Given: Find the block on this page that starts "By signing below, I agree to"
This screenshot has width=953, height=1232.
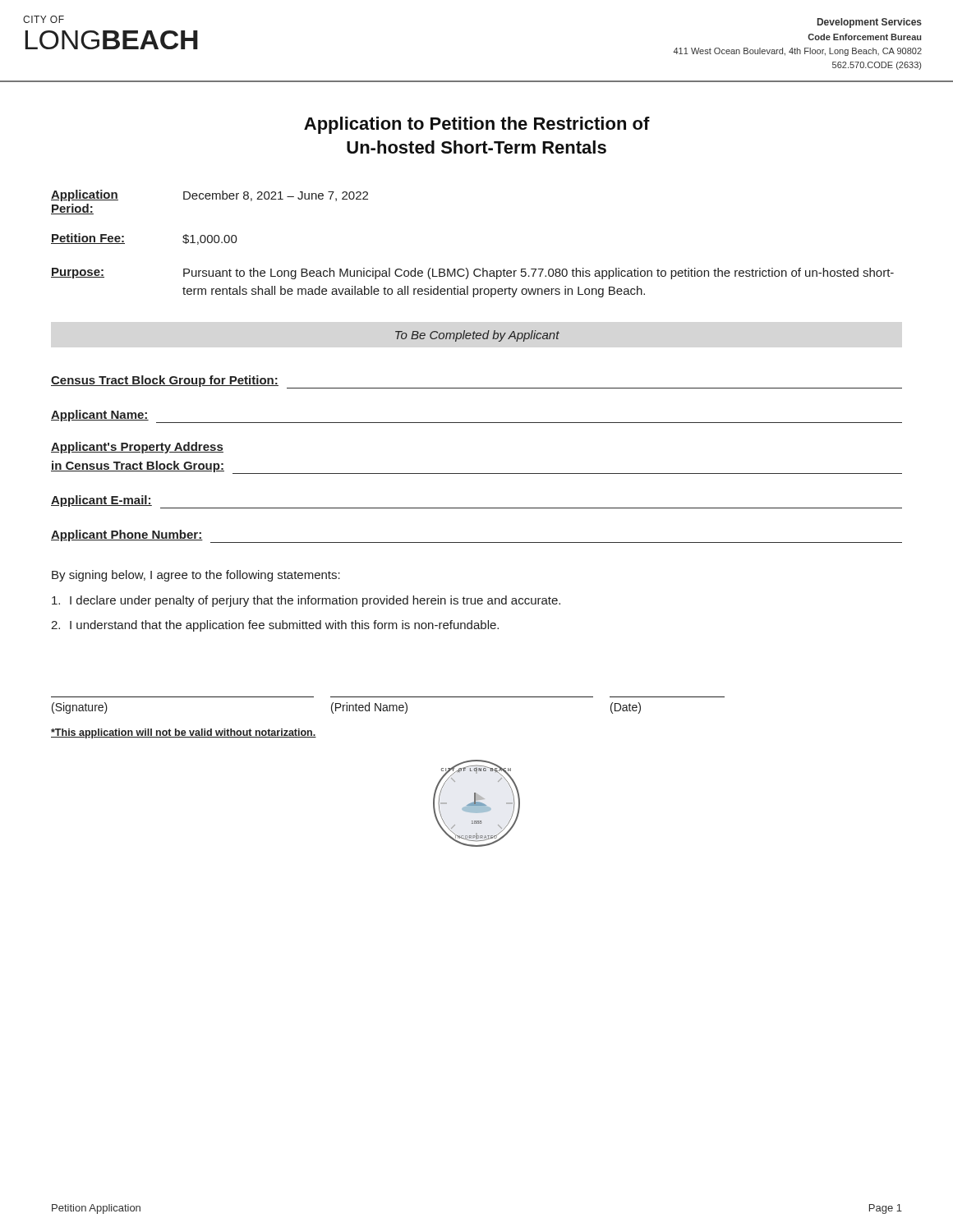Looking at the screenshot, I should [x=196, y=576].
